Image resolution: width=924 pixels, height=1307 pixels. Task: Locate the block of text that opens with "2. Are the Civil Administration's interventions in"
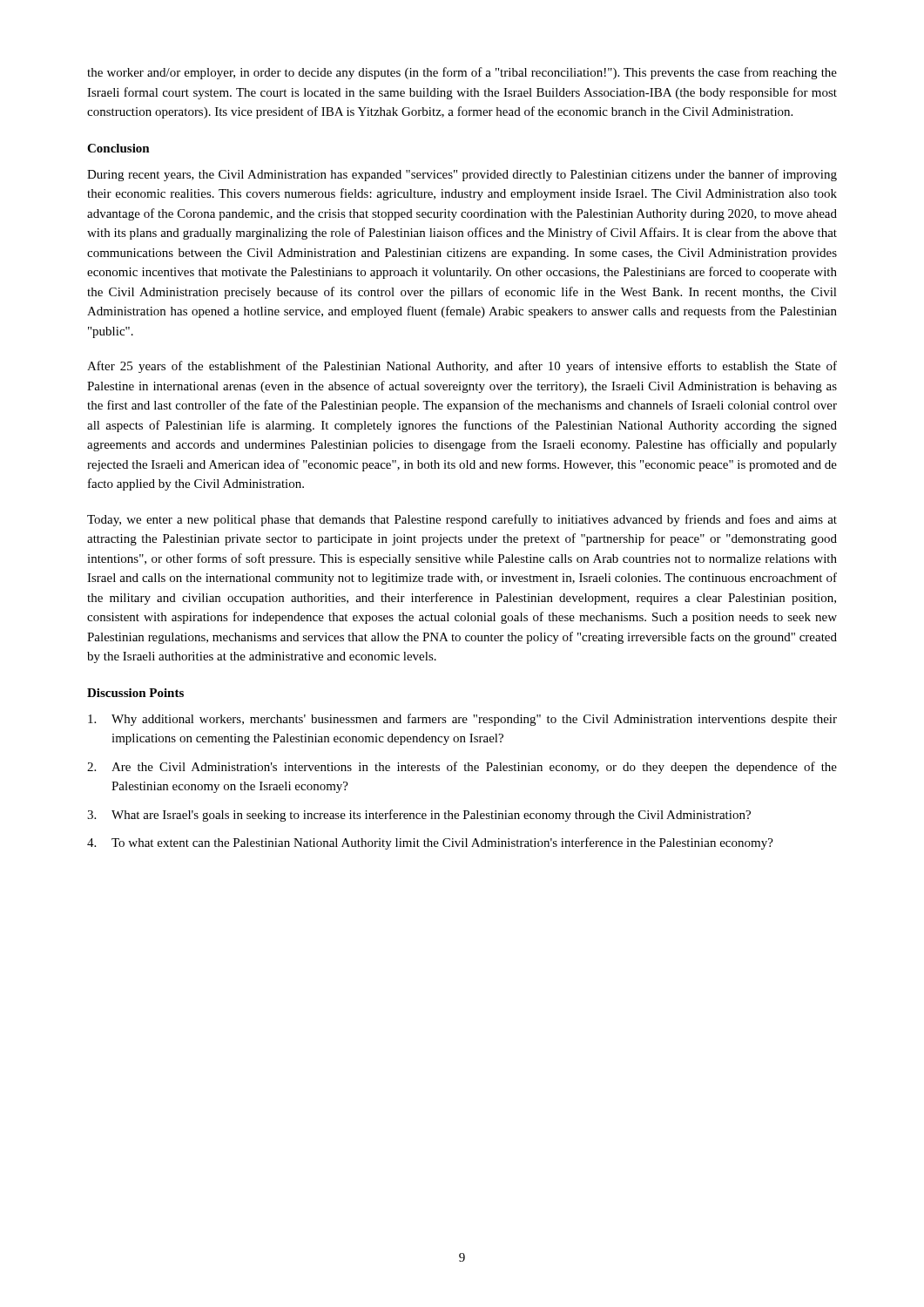click(462, 776)
